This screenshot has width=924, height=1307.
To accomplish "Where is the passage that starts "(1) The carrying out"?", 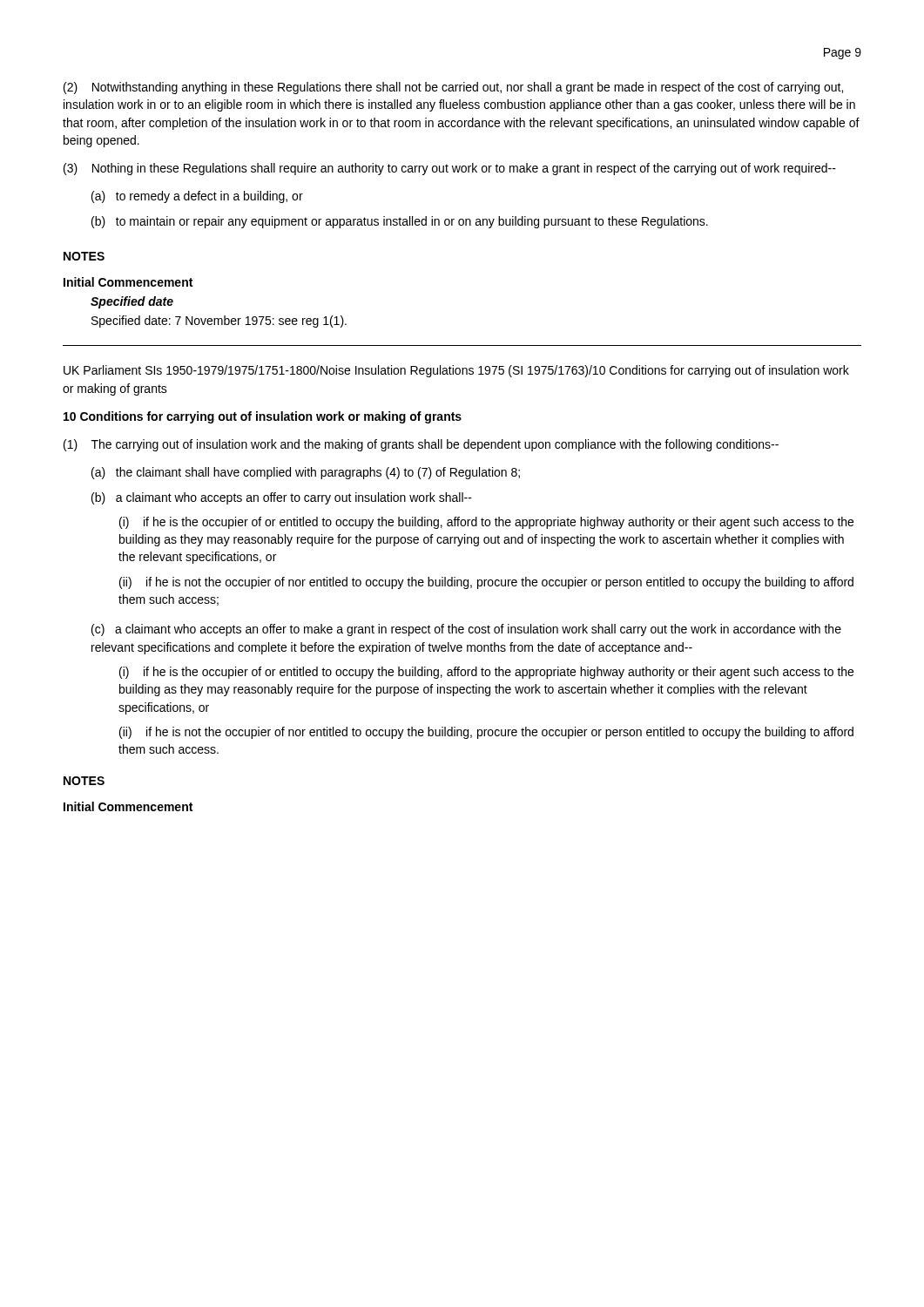I will point(421,444).
